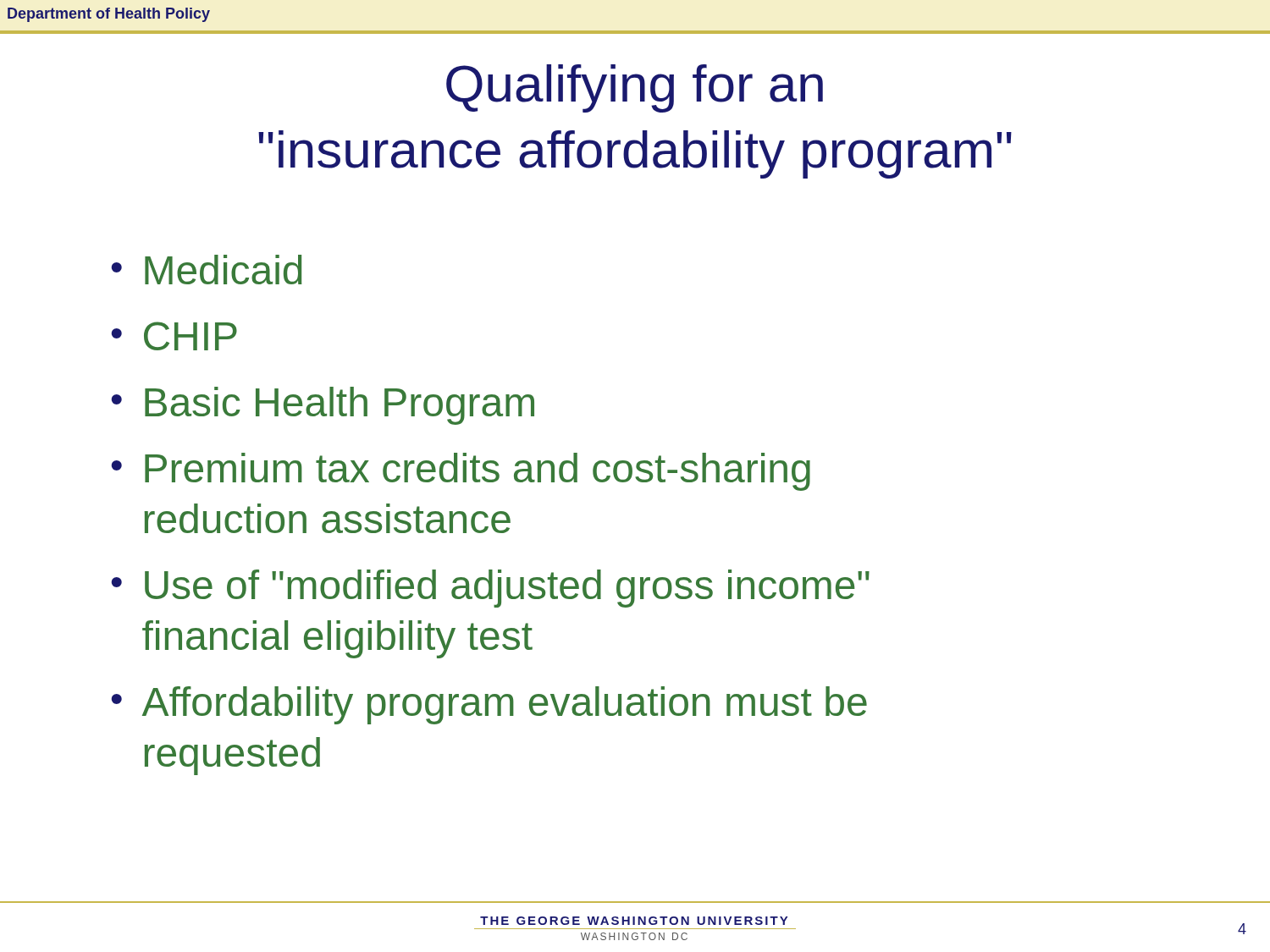The width and height of the screenshot is (1270, 952).
Task: Find the passage starting "• Basic Health"
Action: (324, 403)
